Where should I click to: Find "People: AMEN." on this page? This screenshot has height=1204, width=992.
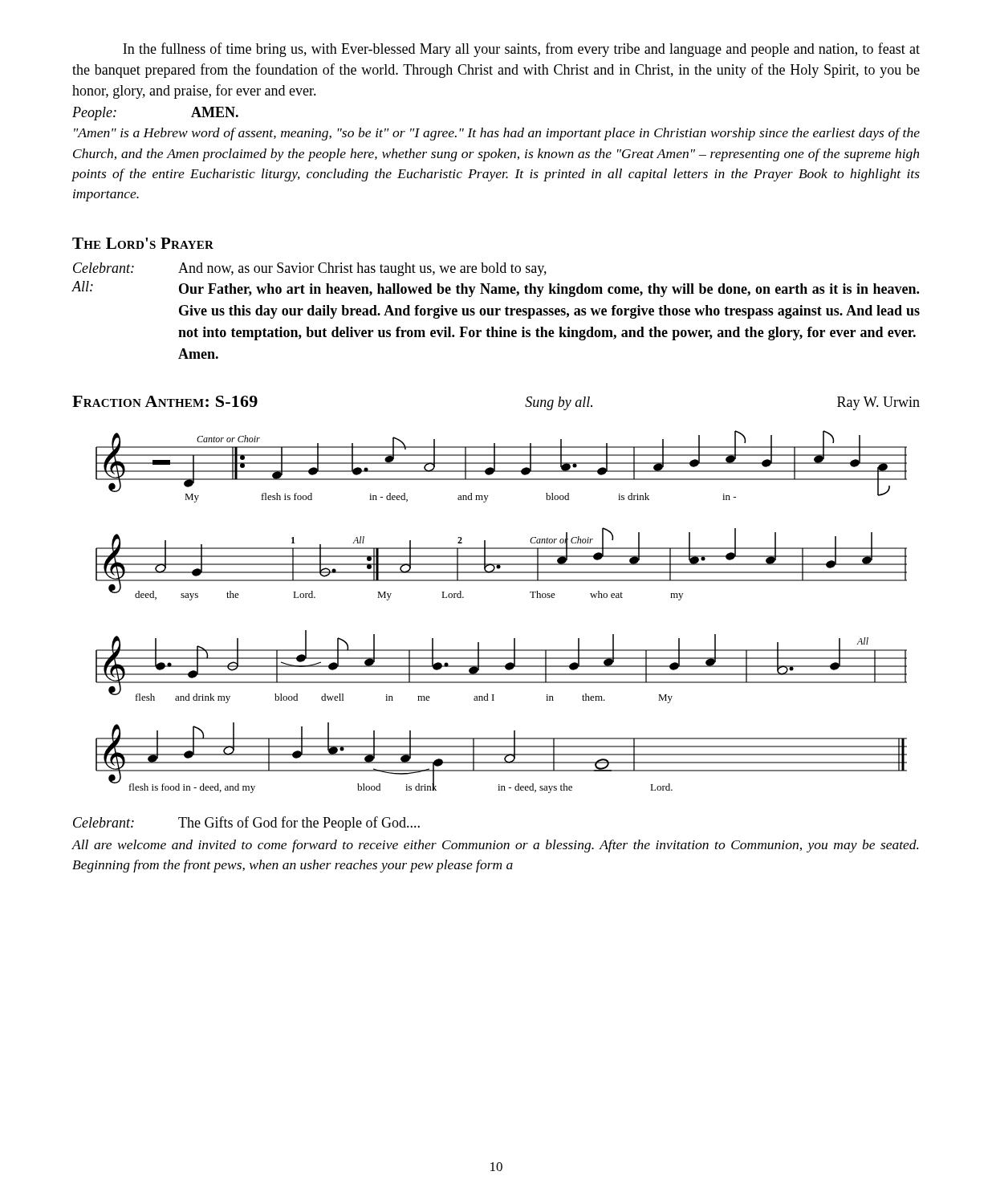point(88,114)
